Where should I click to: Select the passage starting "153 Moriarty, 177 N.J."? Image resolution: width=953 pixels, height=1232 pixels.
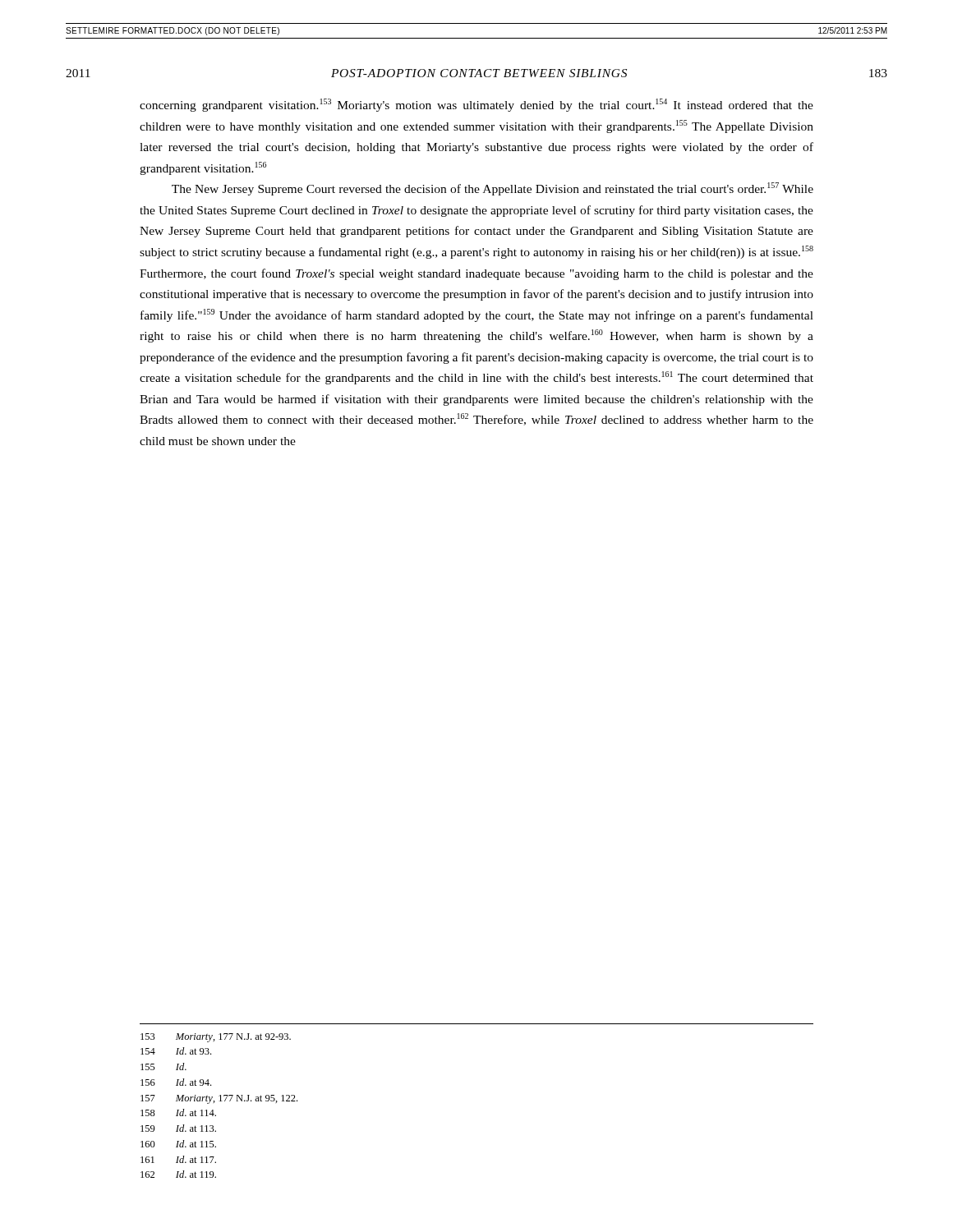coord(216,1036)
